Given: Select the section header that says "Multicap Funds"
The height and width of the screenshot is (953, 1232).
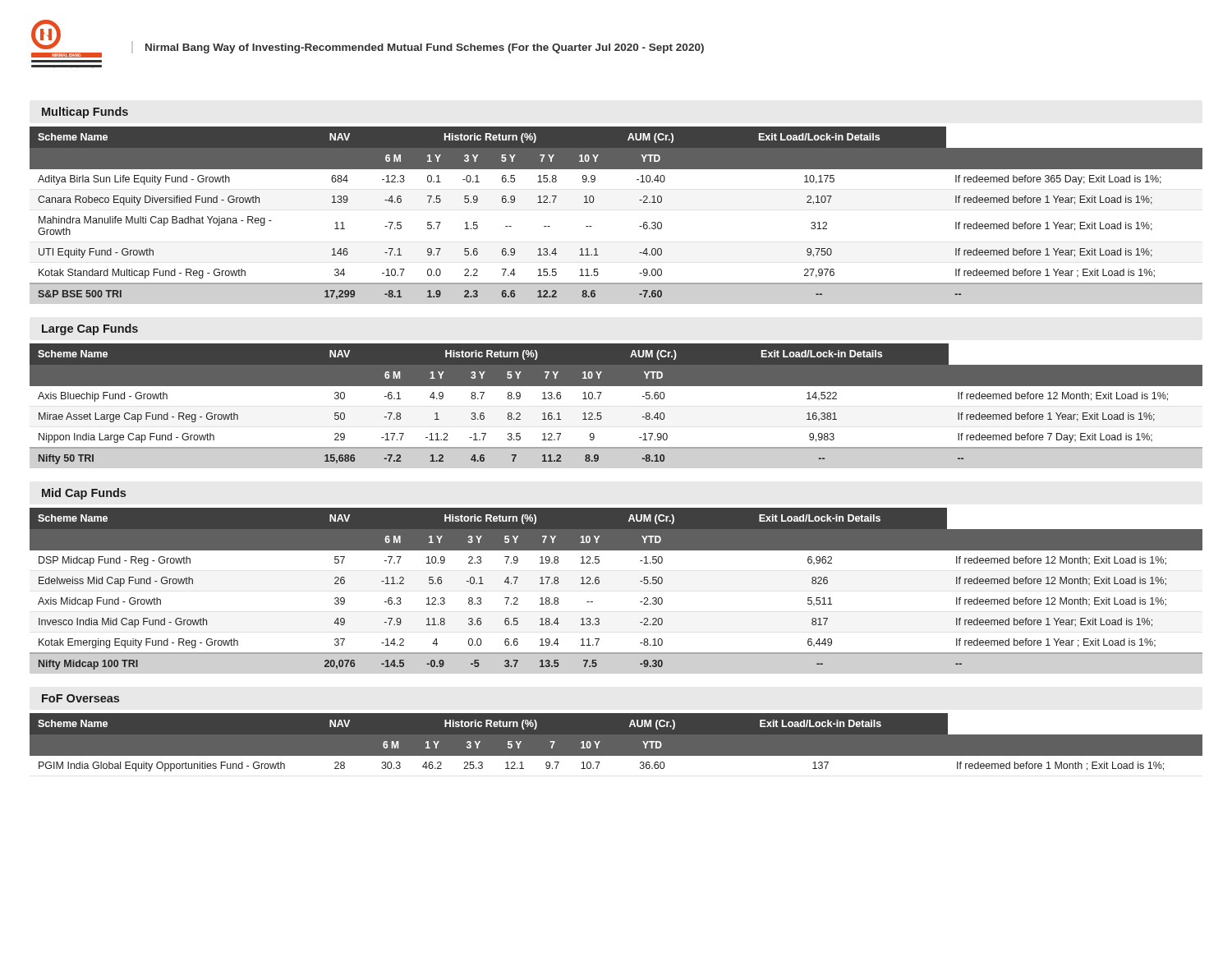Looking at the screenshot, I should tap(85, 112).
